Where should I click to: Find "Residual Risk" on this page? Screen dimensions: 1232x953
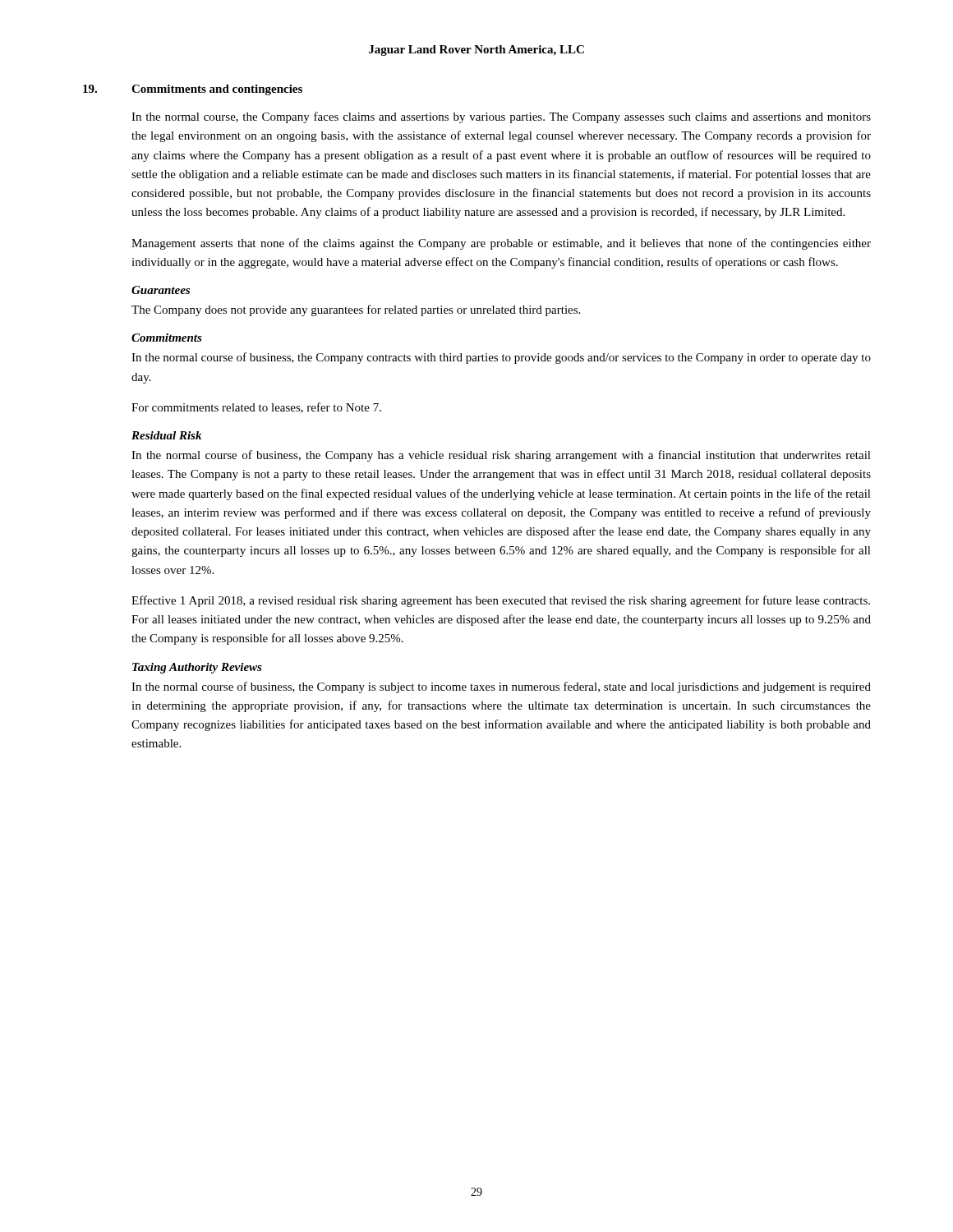click(167, 435)
